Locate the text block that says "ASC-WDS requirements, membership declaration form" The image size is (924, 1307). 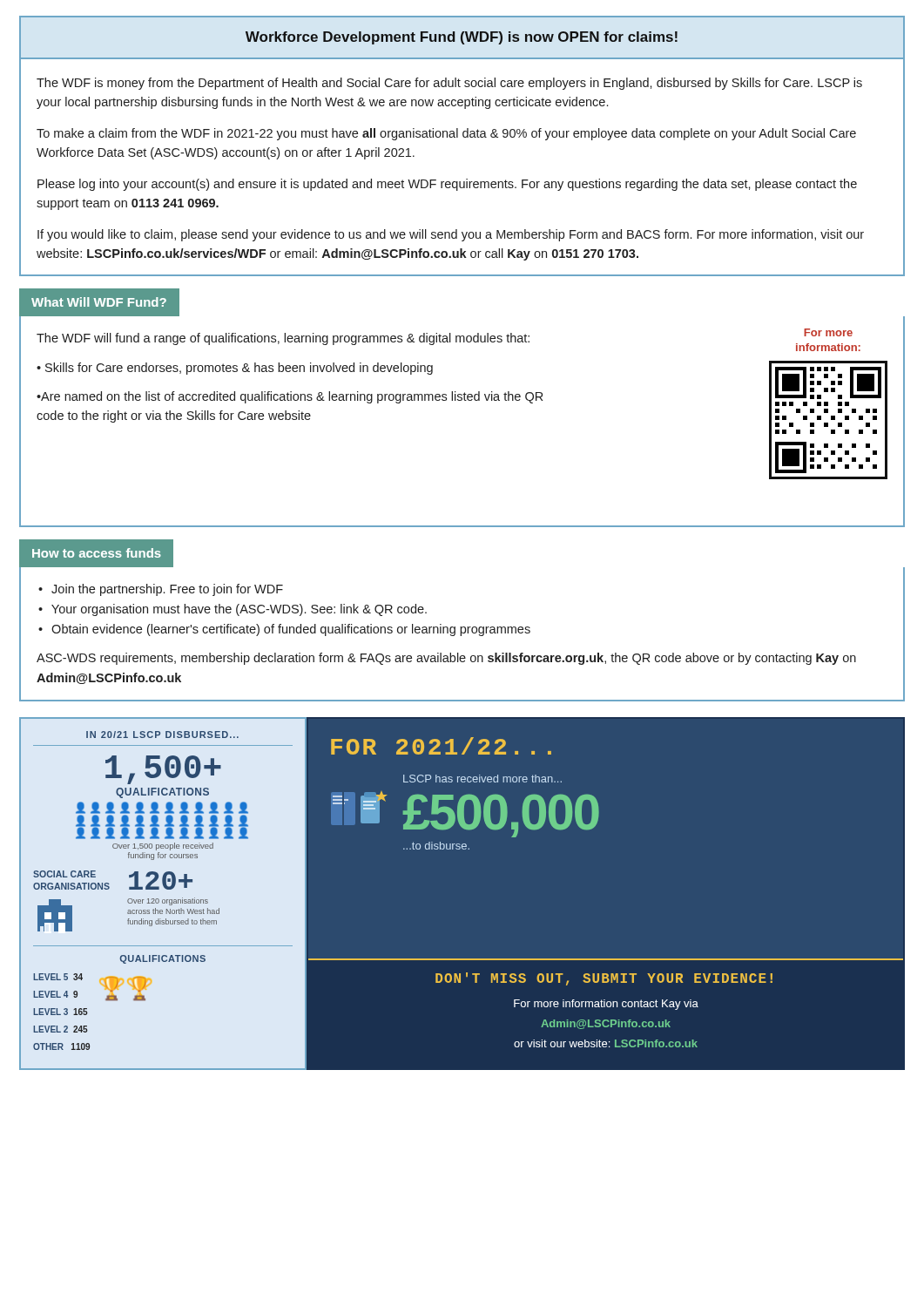pos(446,668)
